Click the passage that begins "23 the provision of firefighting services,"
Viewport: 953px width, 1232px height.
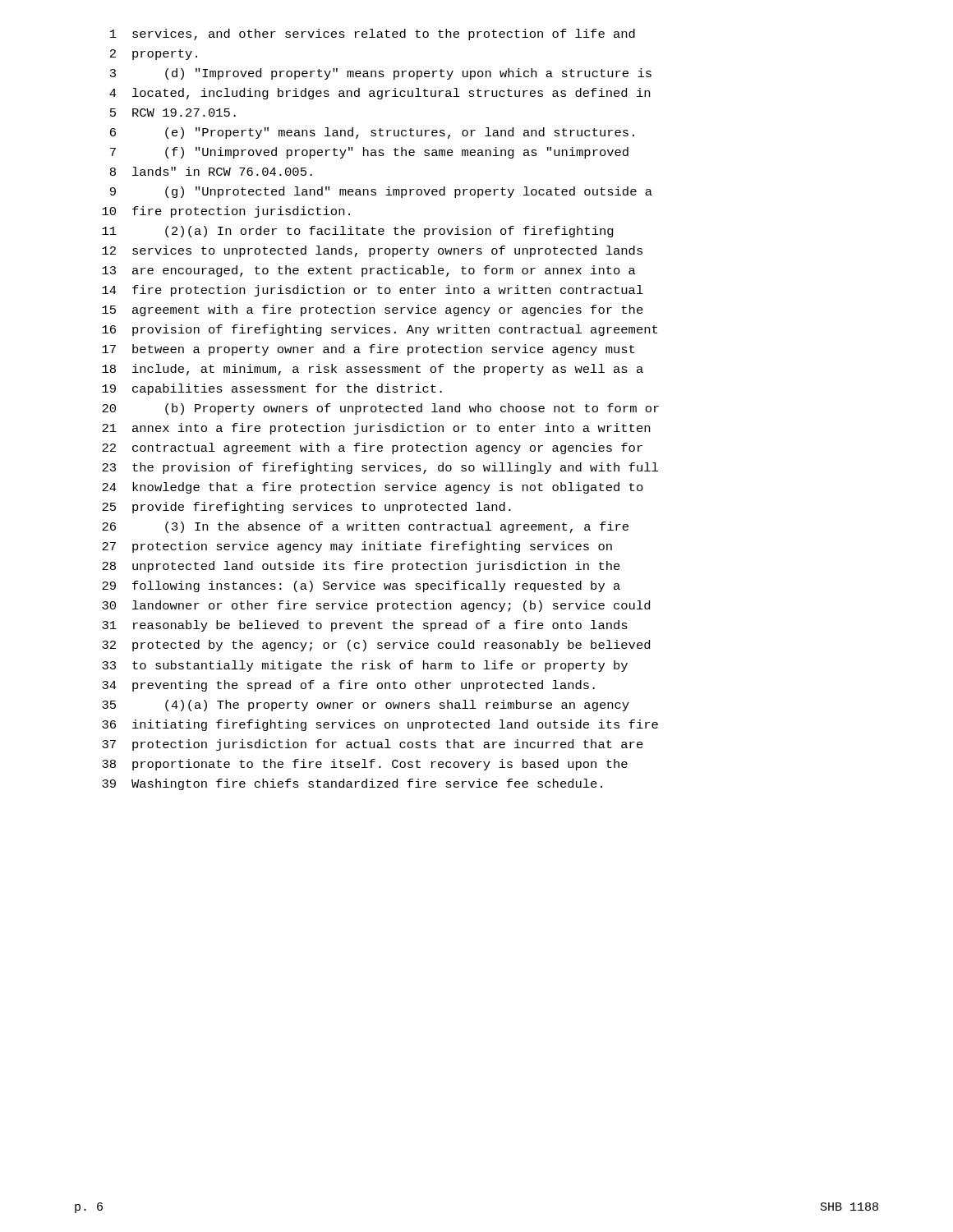pyautogui.click(x=476, y=468)
